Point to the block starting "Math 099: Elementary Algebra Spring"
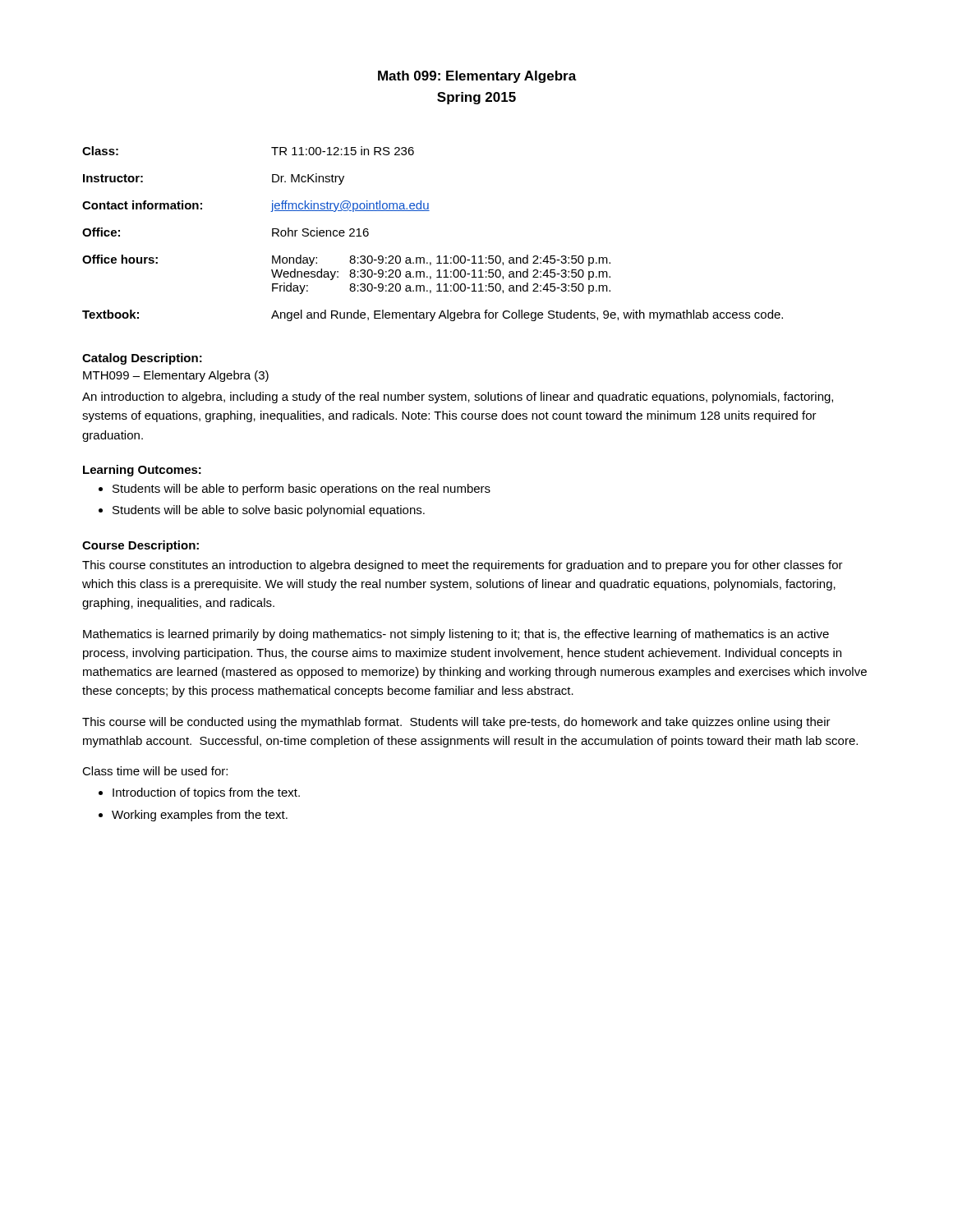The image size is (953, 1232). (x=476, y=87)
